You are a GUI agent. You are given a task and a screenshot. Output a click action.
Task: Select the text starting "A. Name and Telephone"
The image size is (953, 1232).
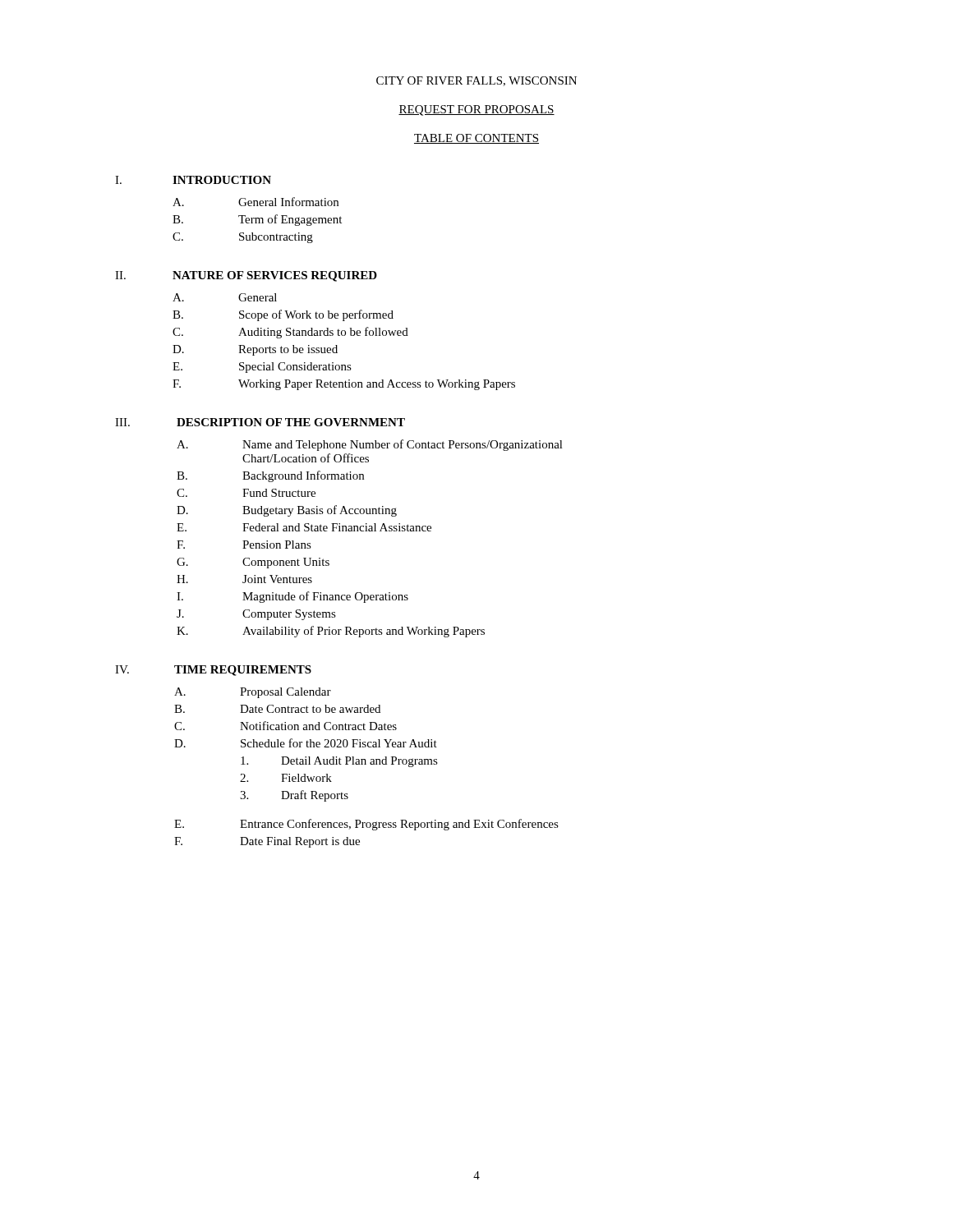[507, 452]
